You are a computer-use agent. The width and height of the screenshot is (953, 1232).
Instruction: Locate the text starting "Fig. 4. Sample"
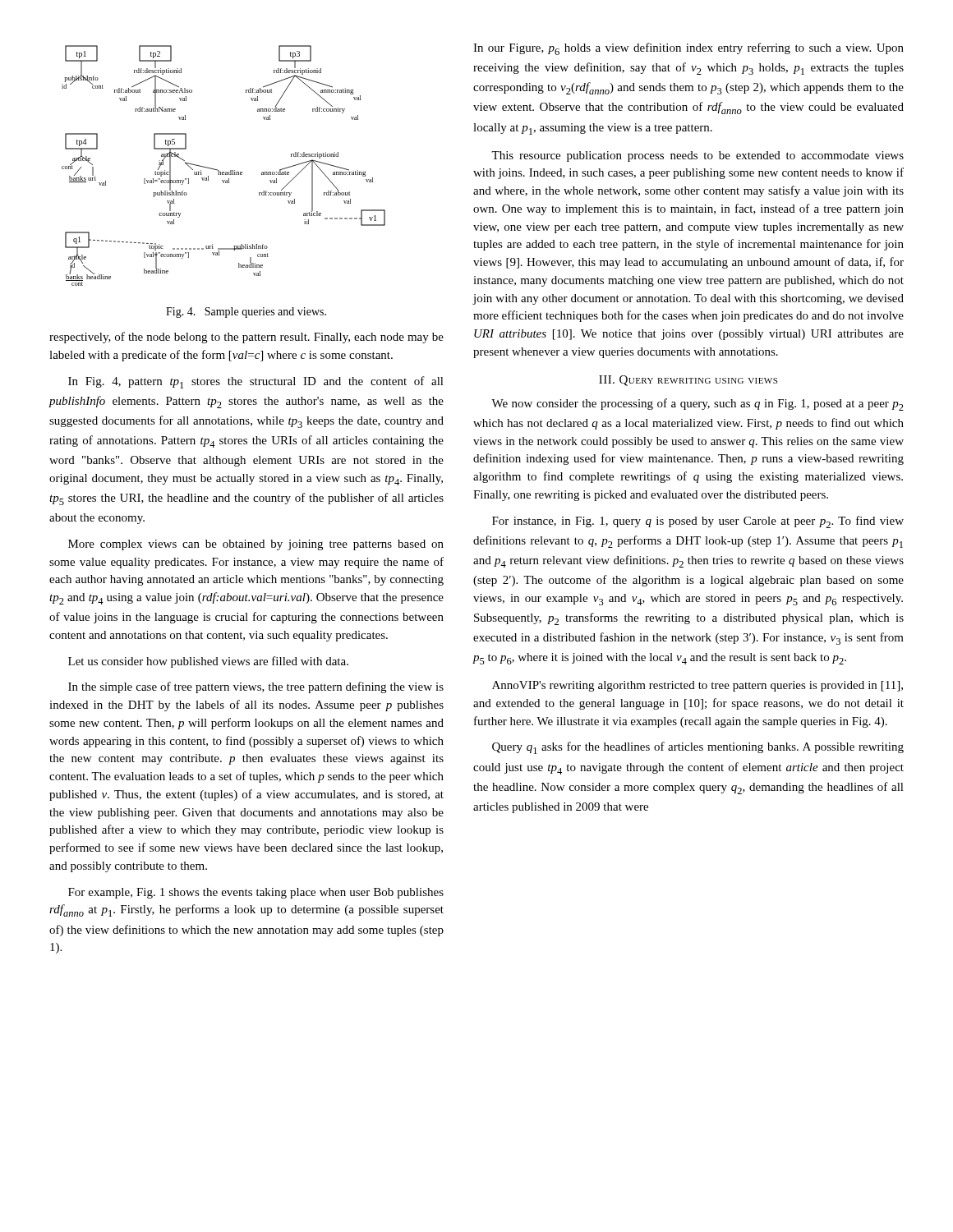246,312
